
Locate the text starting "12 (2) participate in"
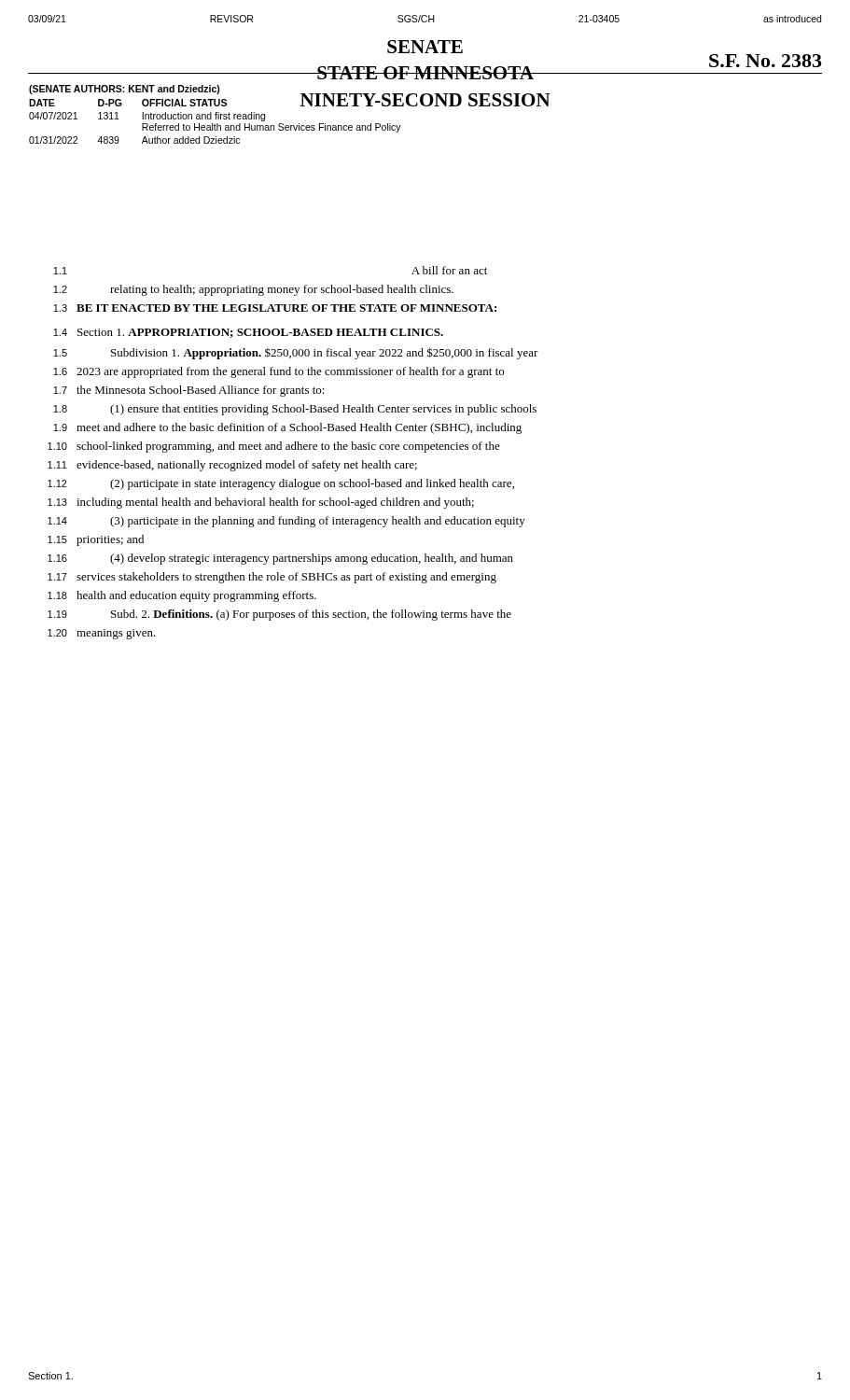coord(425,483)
